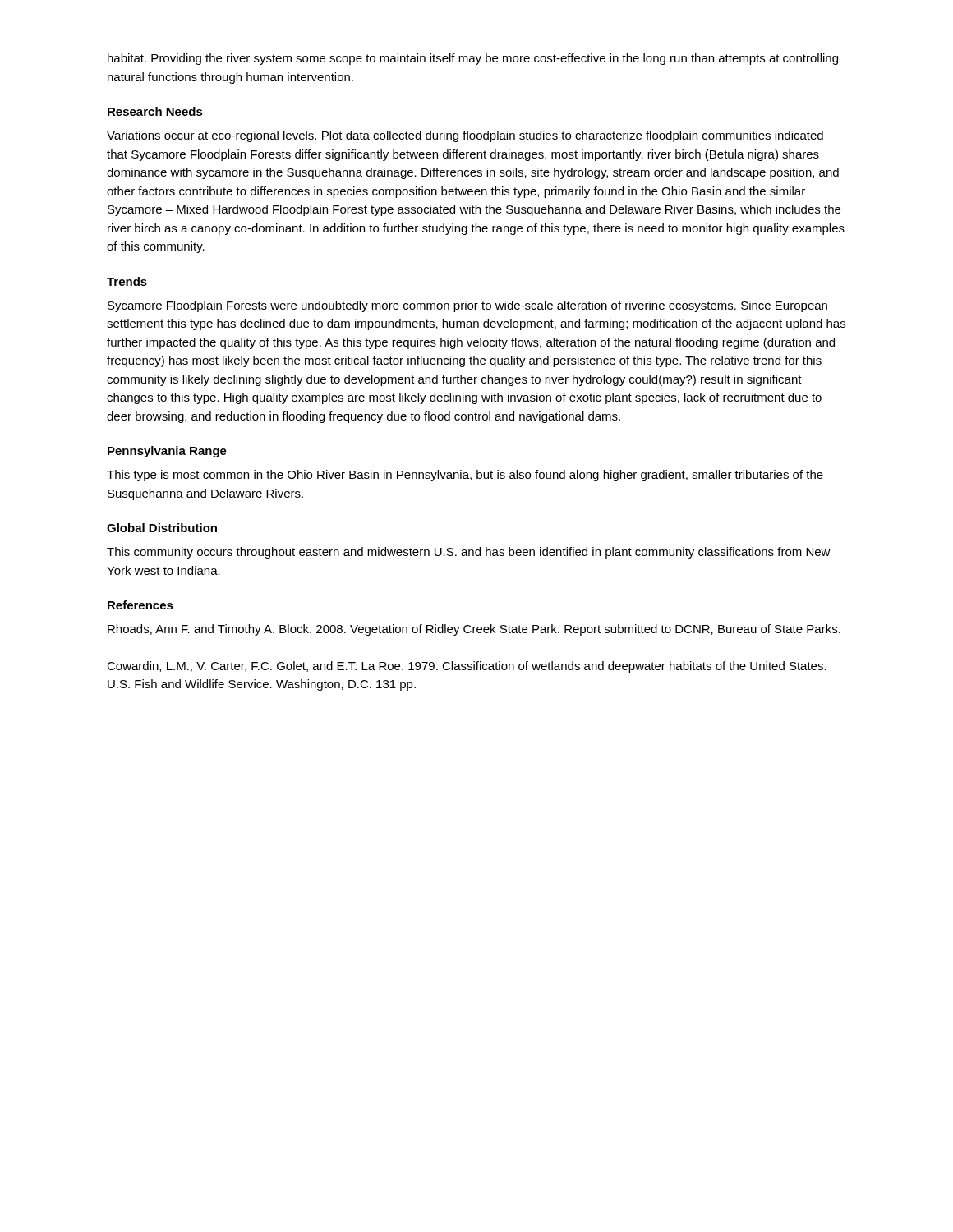953x1232 pixels.
Task: Find the text block that reads "This type is most common"
Action: (x=476, y=484)
